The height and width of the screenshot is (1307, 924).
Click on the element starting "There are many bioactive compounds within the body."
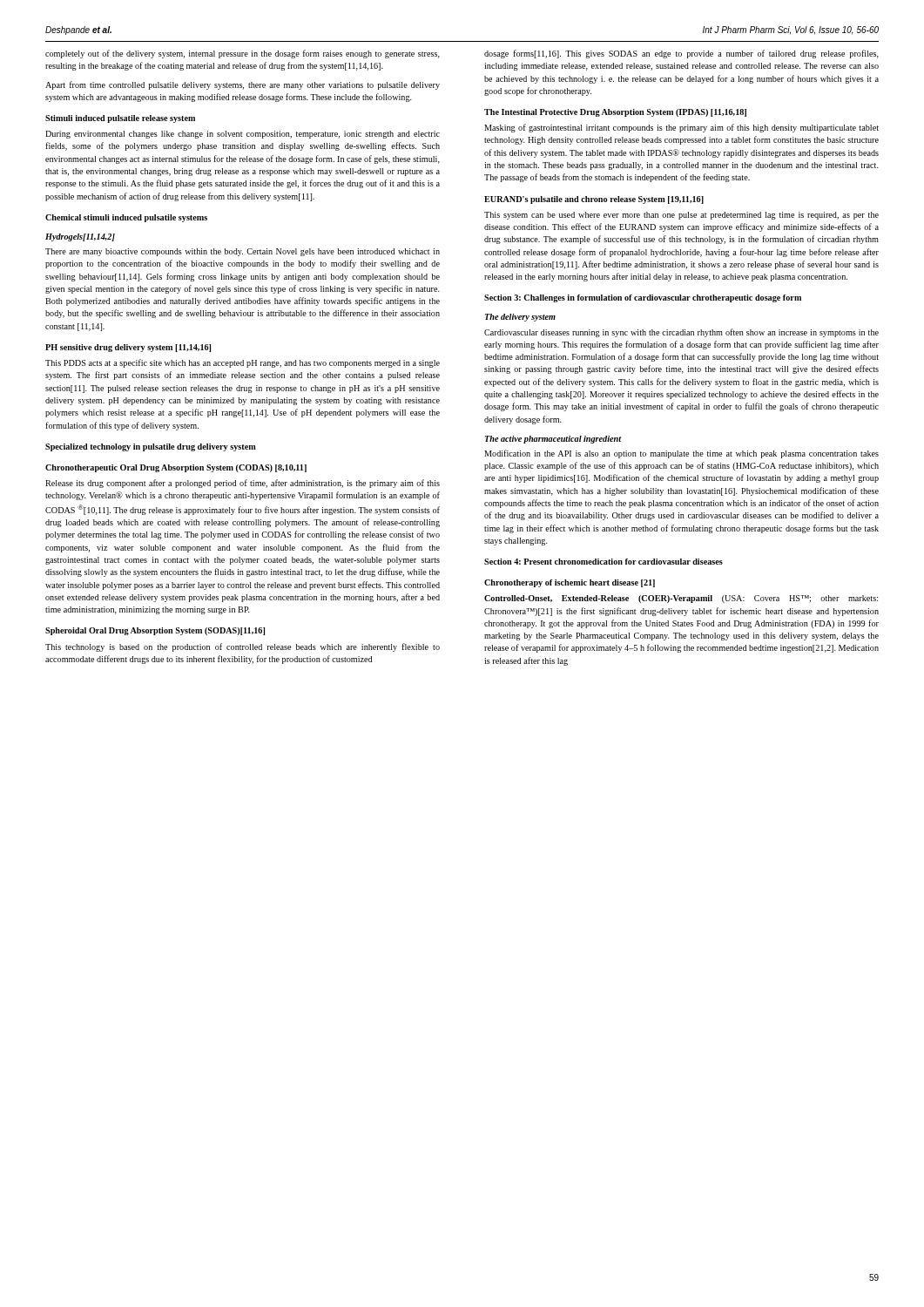[243, 289]
